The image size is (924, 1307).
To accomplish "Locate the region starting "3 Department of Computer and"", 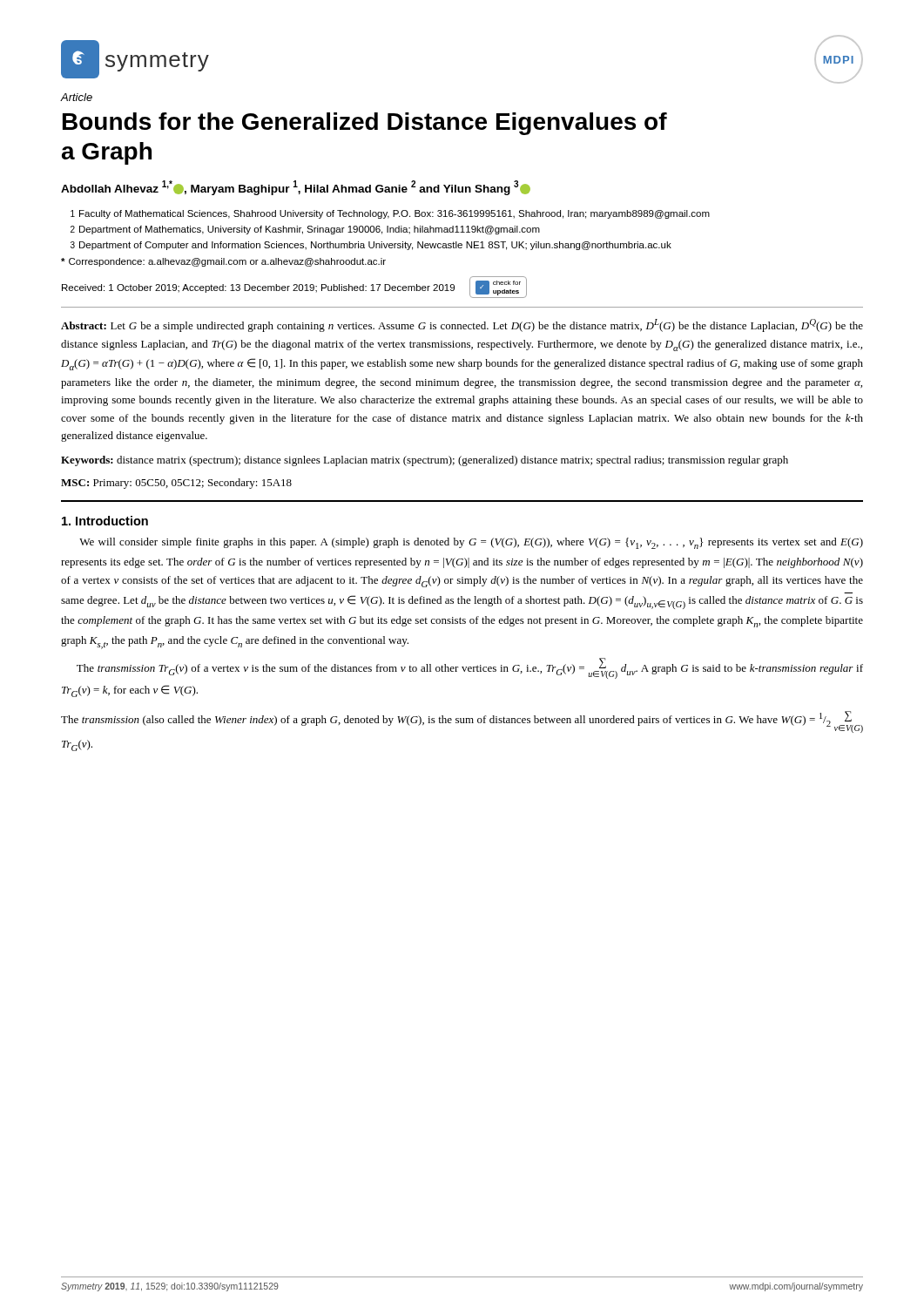I will click(366, 246).
